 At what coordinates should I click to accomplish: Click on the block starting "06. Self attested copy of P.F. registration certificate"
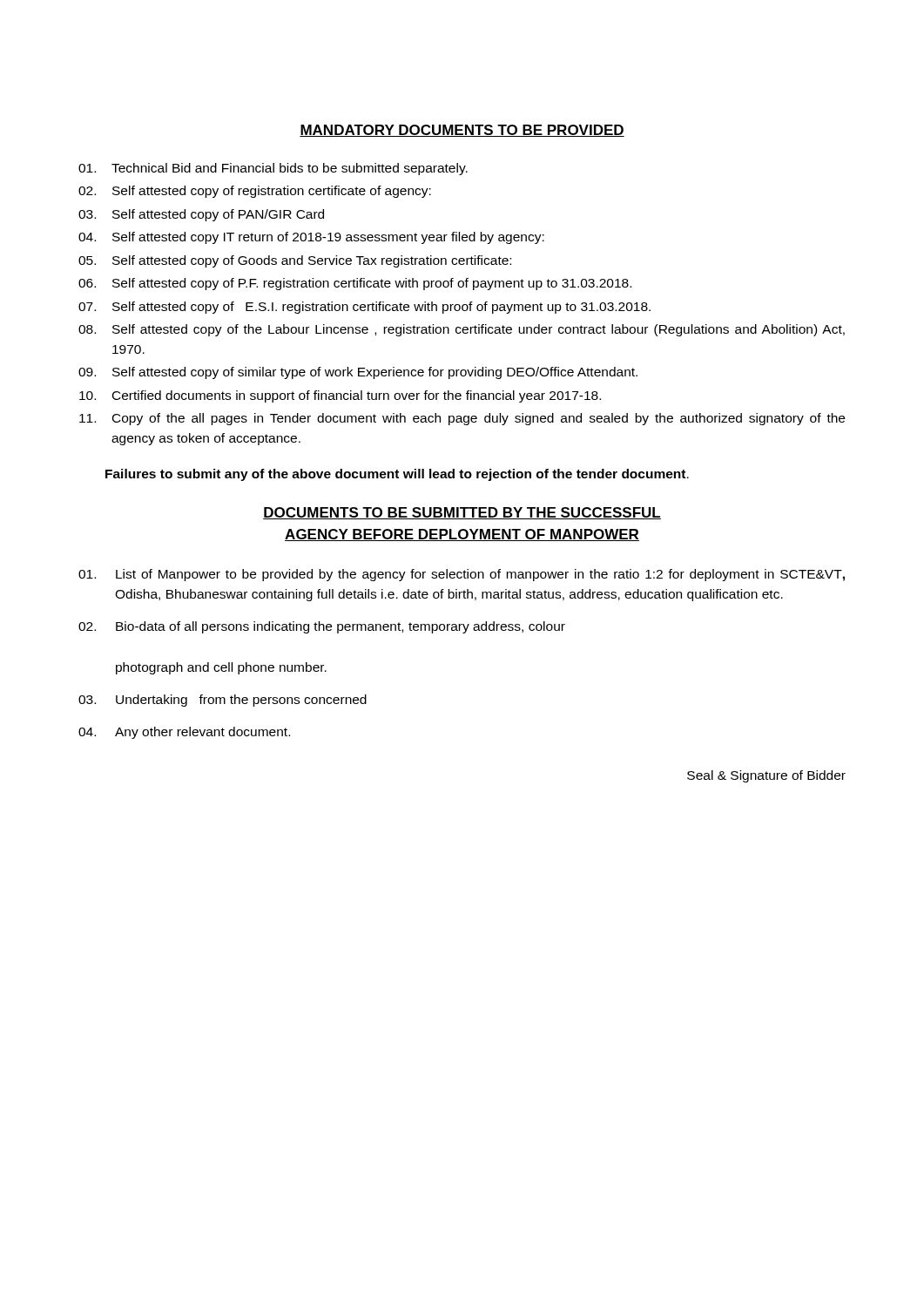coord(462,284)
